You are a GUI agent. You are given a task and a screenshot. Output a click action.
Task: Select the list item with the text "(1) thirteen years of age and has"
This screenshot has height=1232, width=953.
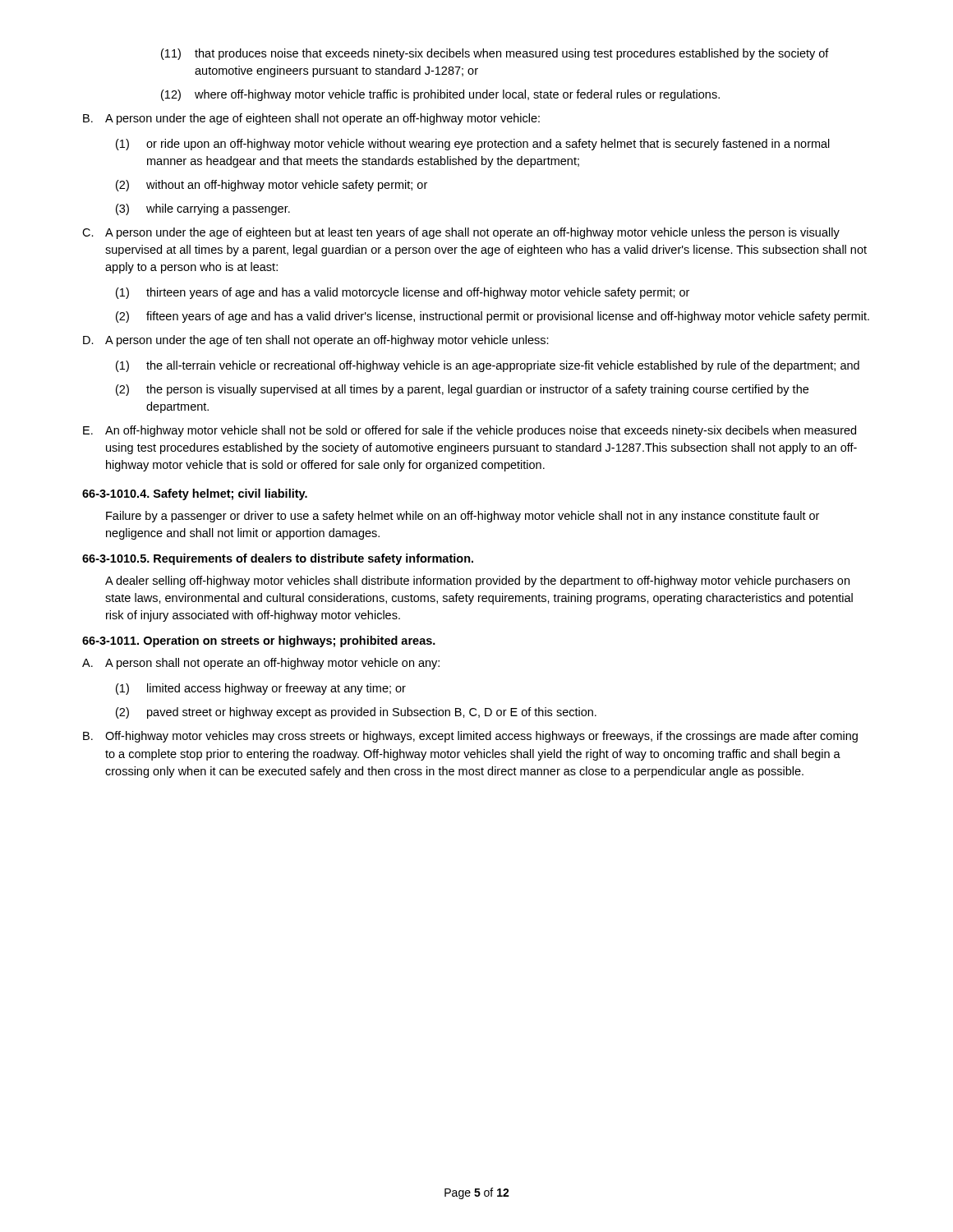point(493,293)
